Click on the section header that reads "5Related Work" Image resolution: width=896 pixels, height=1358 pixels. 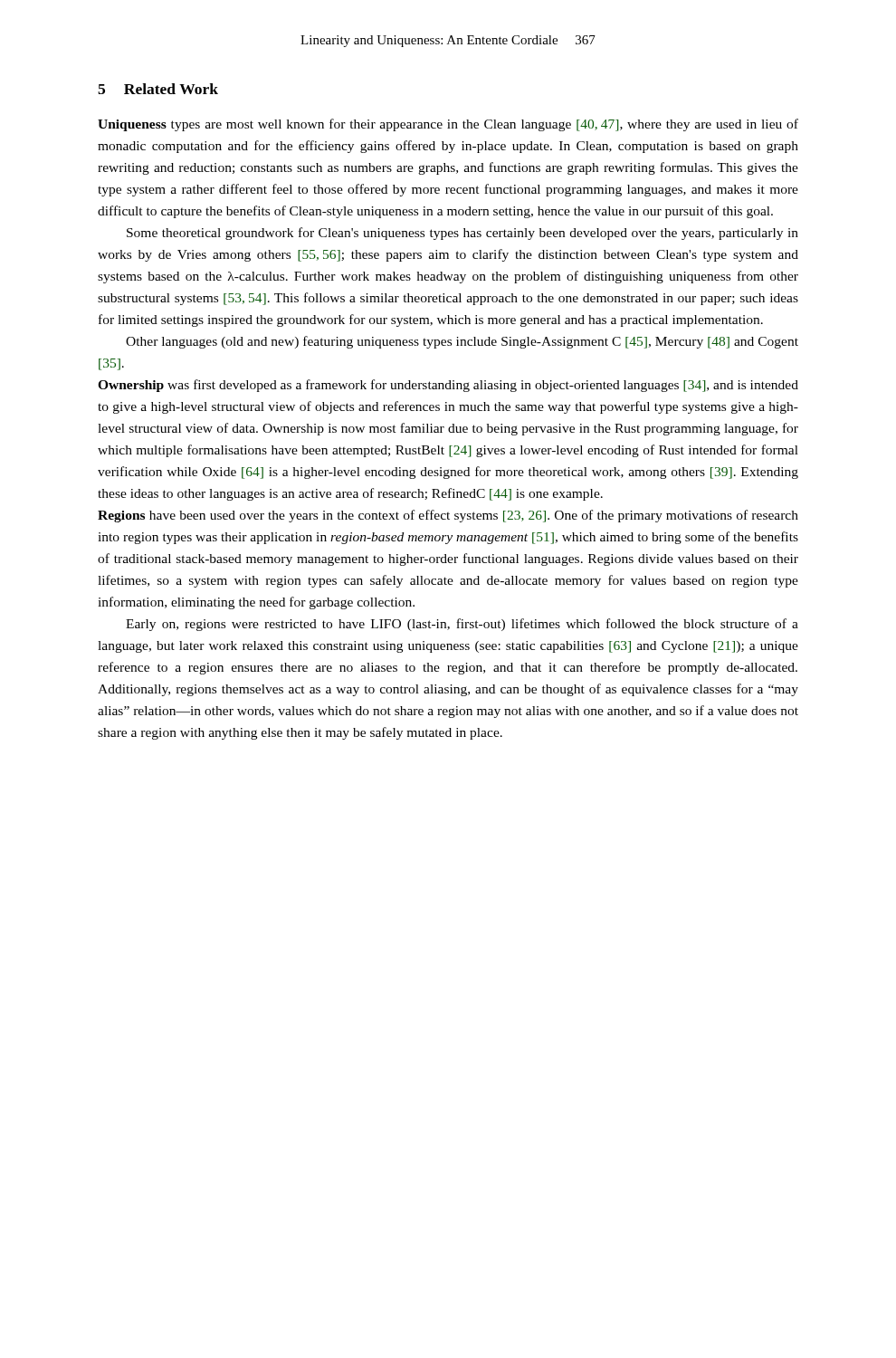[x=158, y=89]
